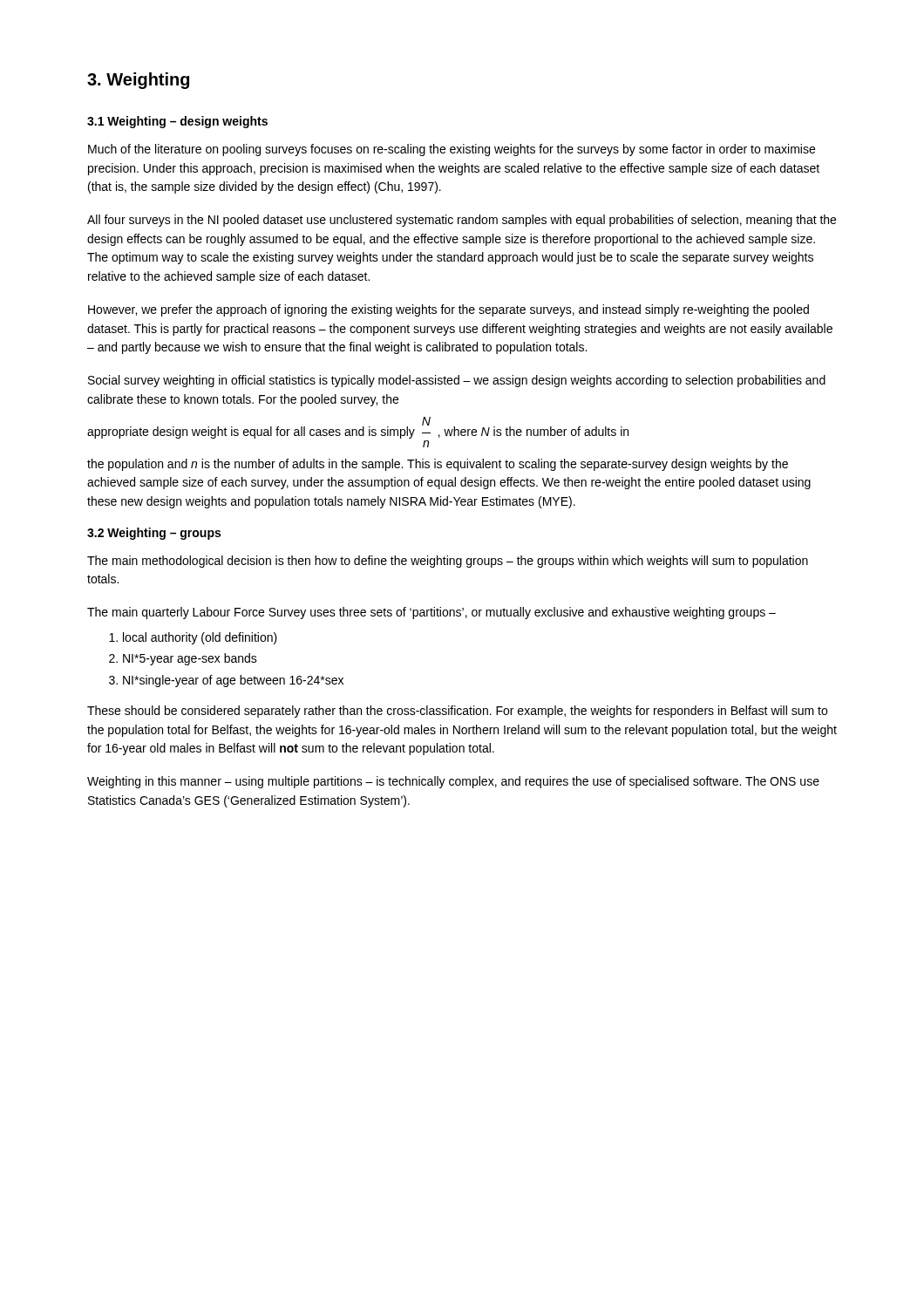Point to the passage starting "Much of the literature on pooling surveys focuses"
Screen dimensions: 1308x924
pyautogui.click(x=453, y=168)
